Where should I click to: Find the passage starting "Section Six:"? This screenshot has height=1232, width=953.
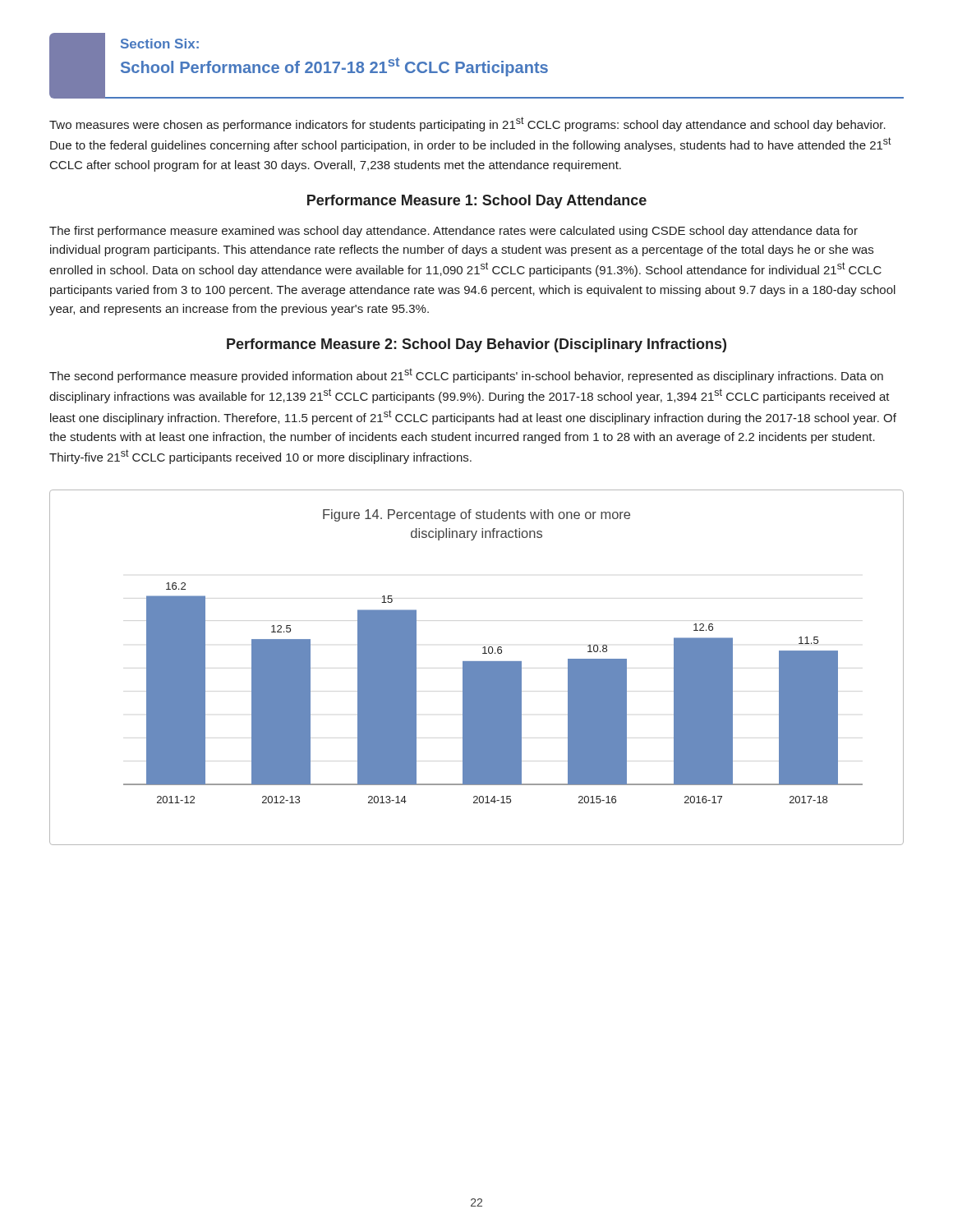tap(160, 44)
